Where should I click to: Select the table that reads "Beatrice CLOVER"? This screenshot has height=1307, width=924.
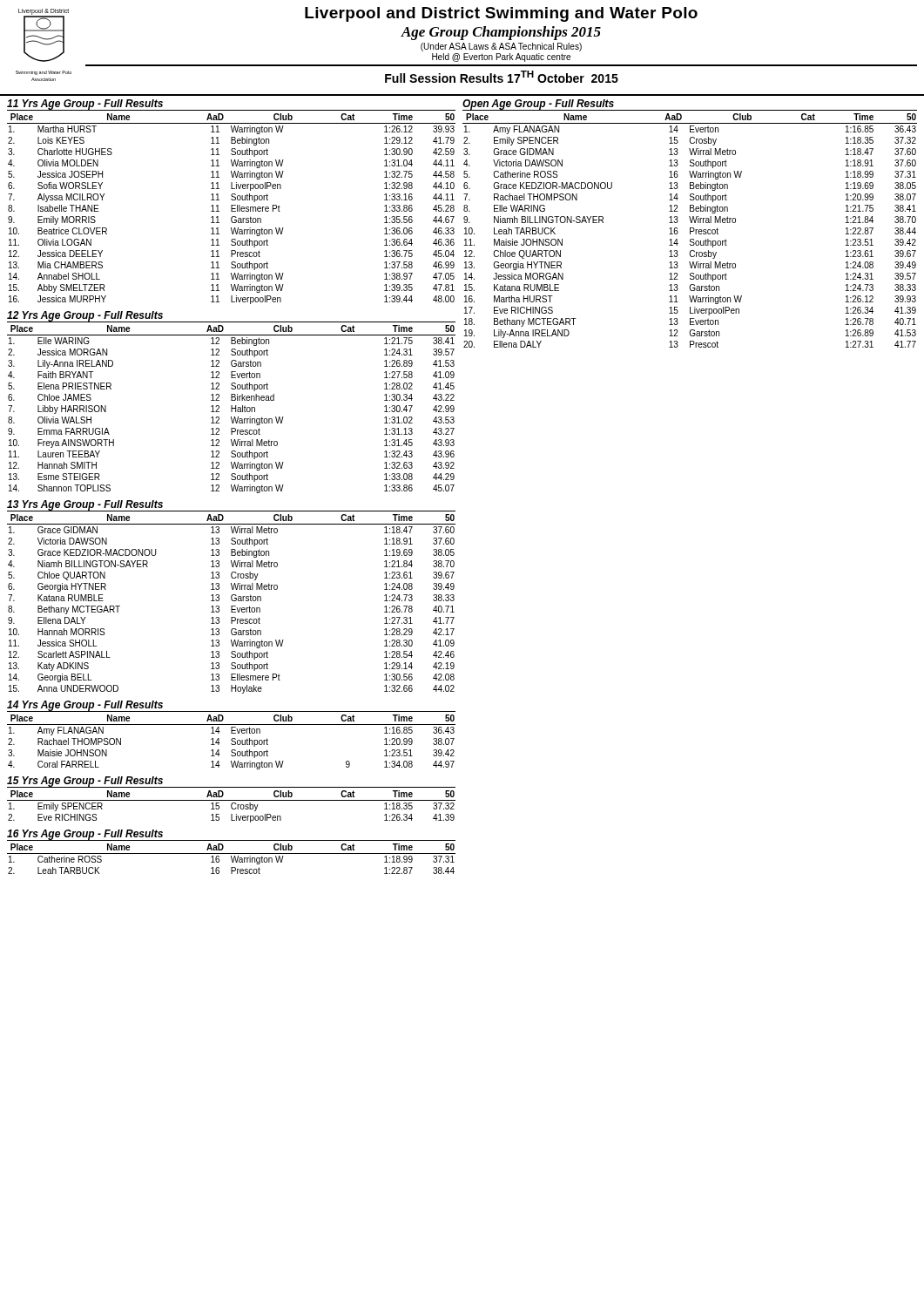click(231, 208)
